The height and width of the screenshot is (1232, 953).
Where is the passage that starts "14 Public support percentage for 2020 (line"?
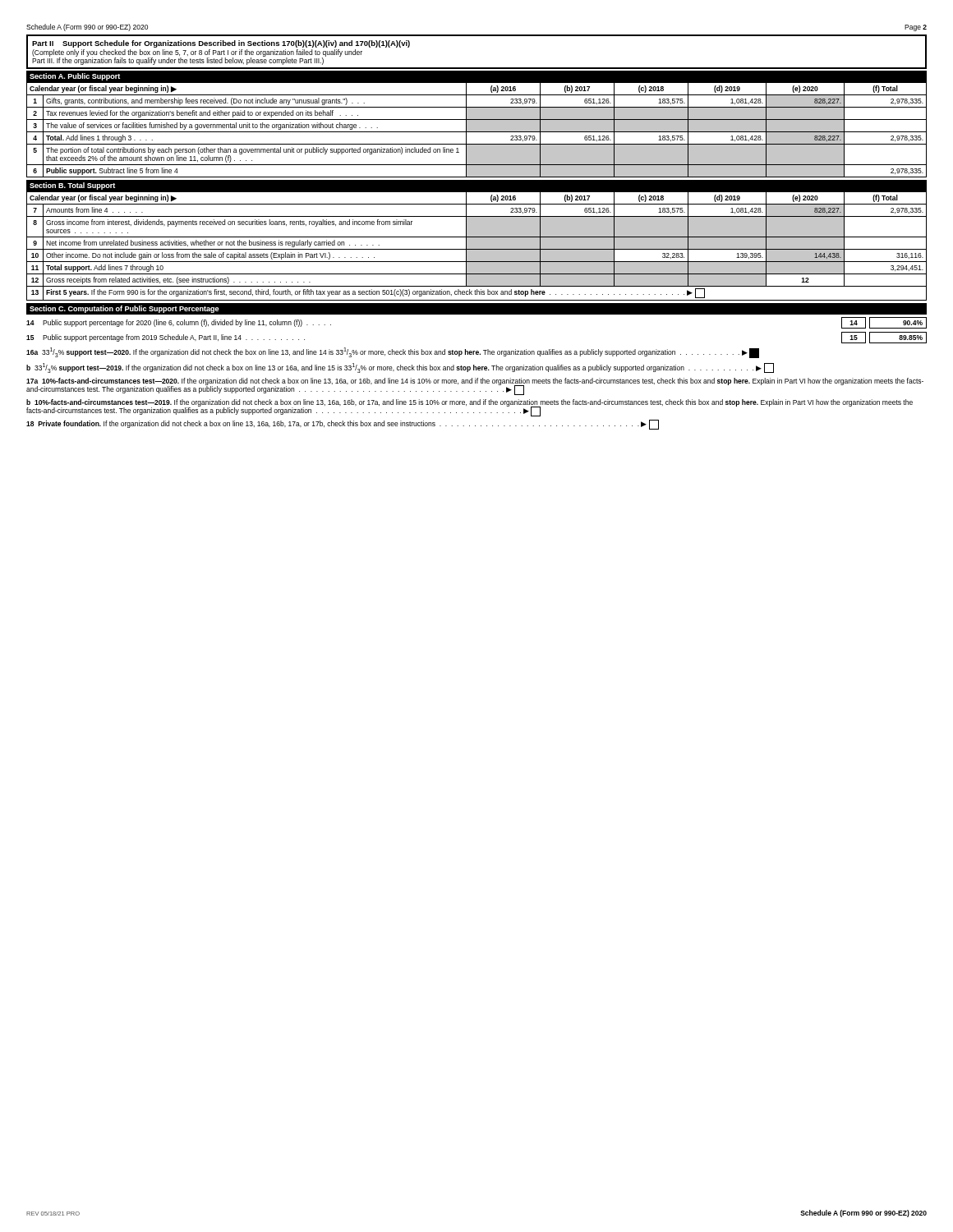(476, 323)
